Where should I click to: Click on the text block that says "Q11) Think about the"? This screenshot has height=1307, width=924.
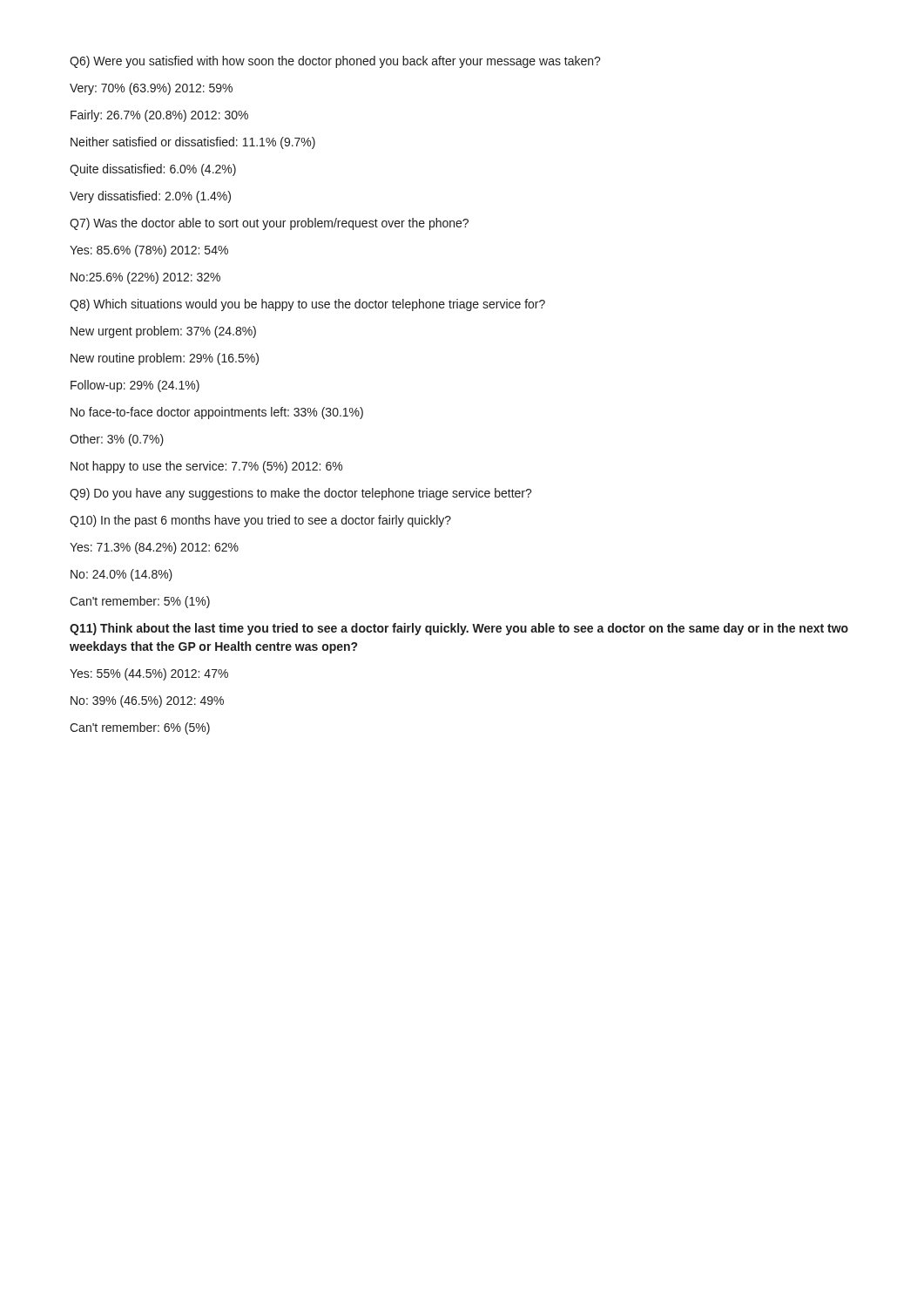pos(459,637)
